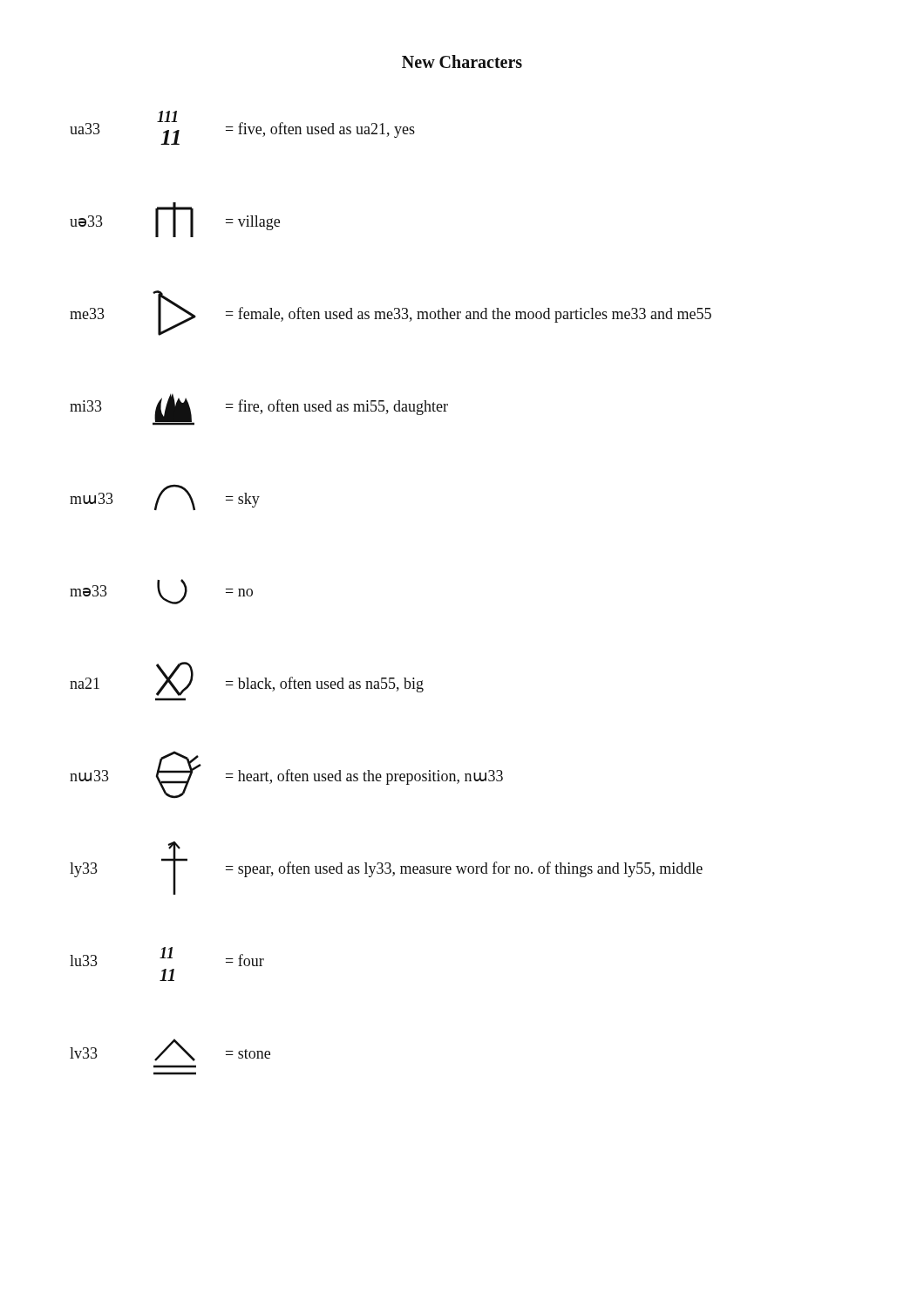The height and width of the screenshot is (1308, 924).
Task: Locate the list item with the text "ua33 111 11 = five,"
Action: (x=242, y=129)
